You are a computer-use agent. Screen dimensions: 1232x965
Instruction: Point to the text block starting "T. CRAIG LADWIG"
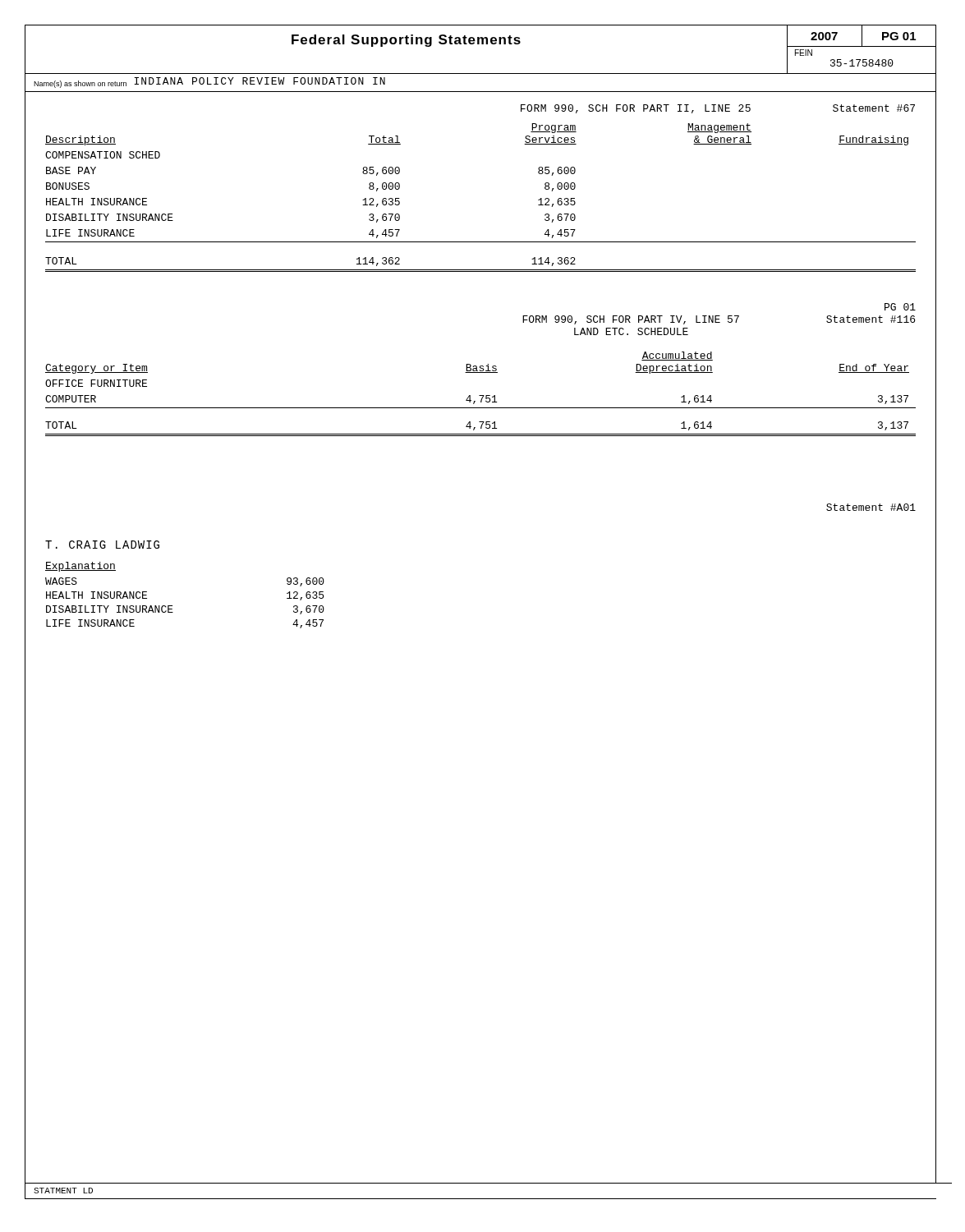pos(103,545)
